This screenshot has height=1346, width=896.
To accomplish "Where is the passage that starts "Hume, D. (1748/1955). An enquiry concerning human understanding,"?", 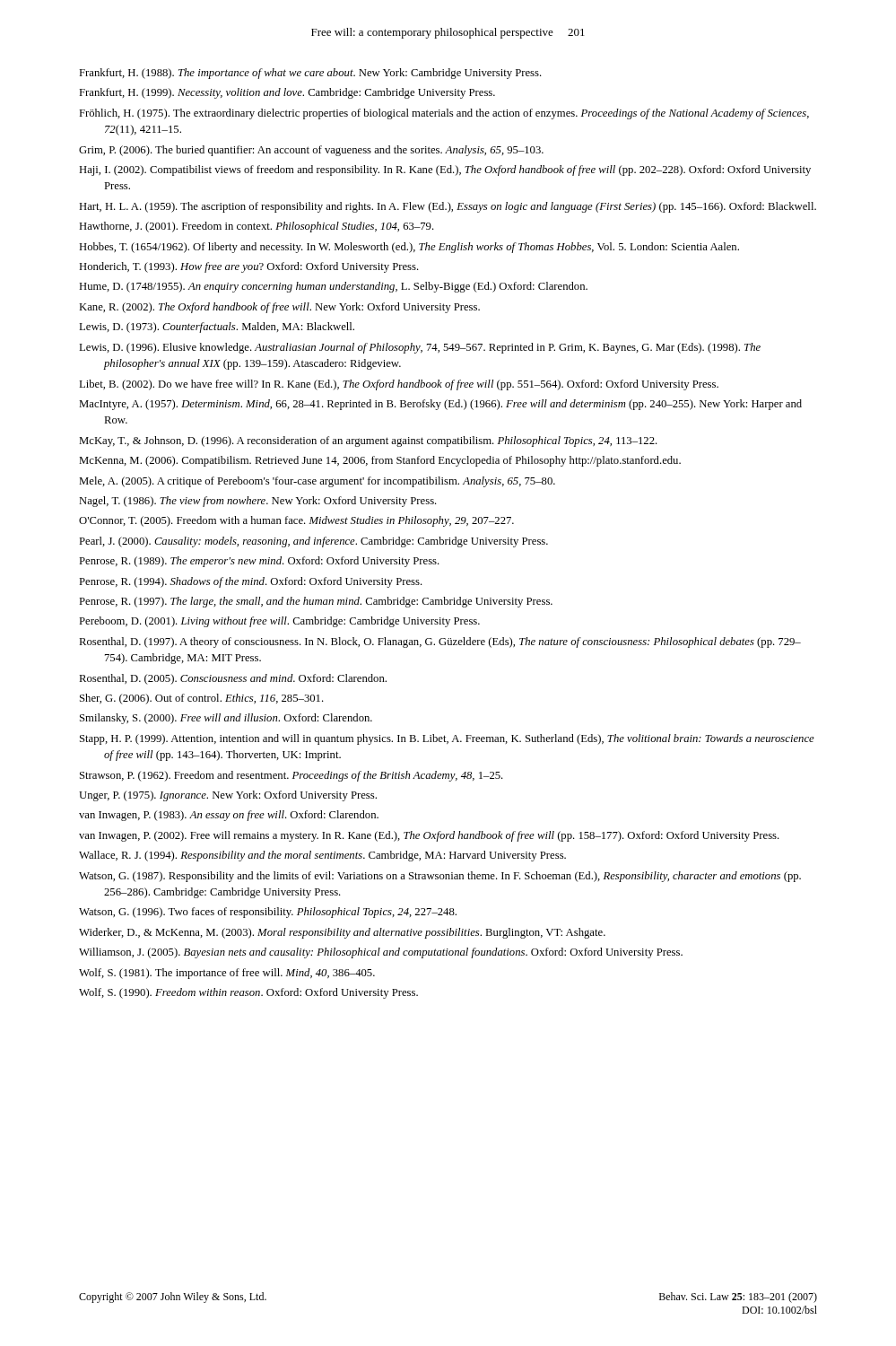I will point(334,287).
